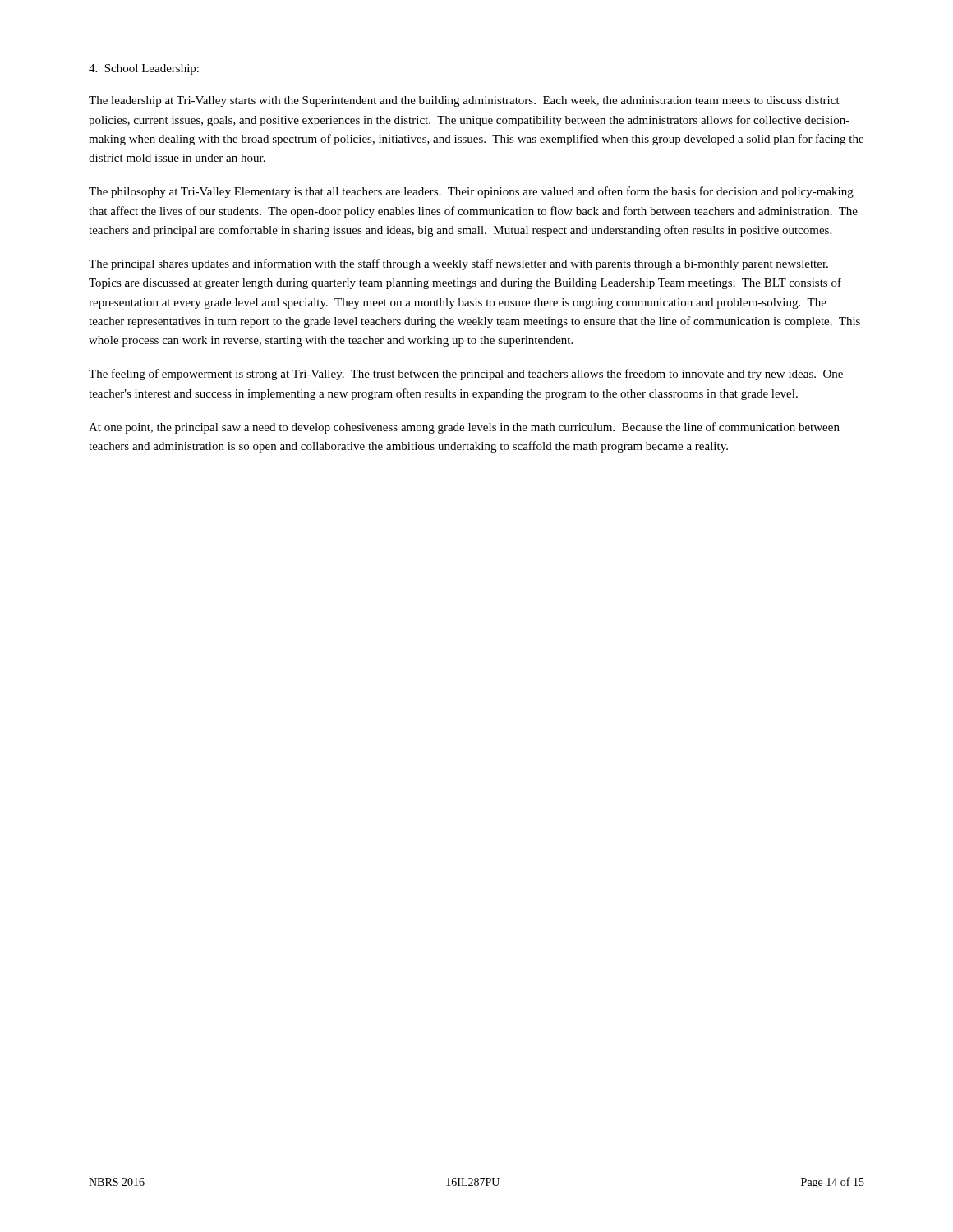Point to the block starting "The philosophy at Tri-Valley Elementary"
953x1232 pixels.
pos(473,211)
